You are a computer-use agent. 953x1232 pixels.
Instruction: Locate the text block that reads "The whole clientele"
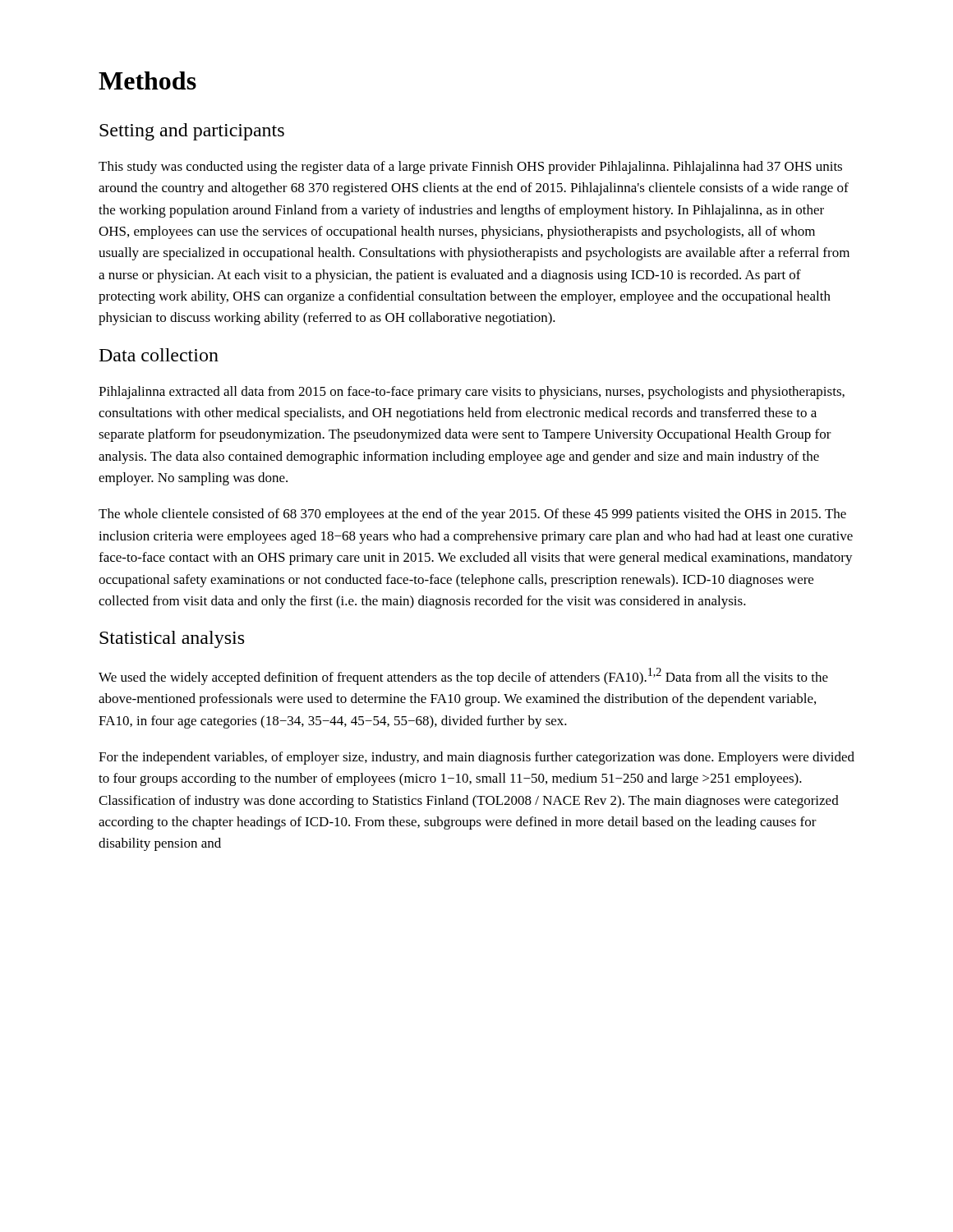coord(476,558)
